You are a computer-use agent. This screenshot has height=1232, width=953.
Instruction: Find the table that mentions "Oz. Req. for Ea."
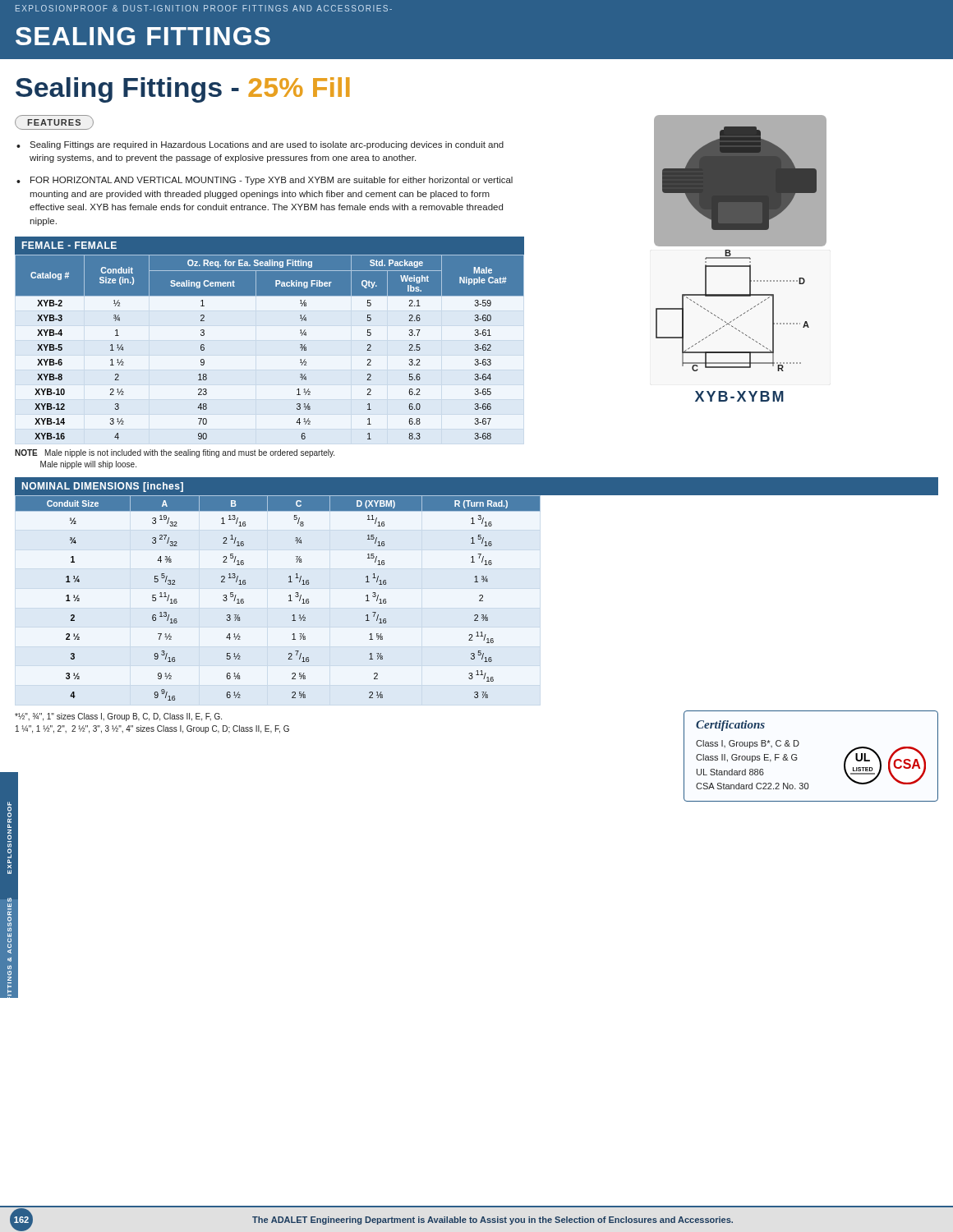269,349
